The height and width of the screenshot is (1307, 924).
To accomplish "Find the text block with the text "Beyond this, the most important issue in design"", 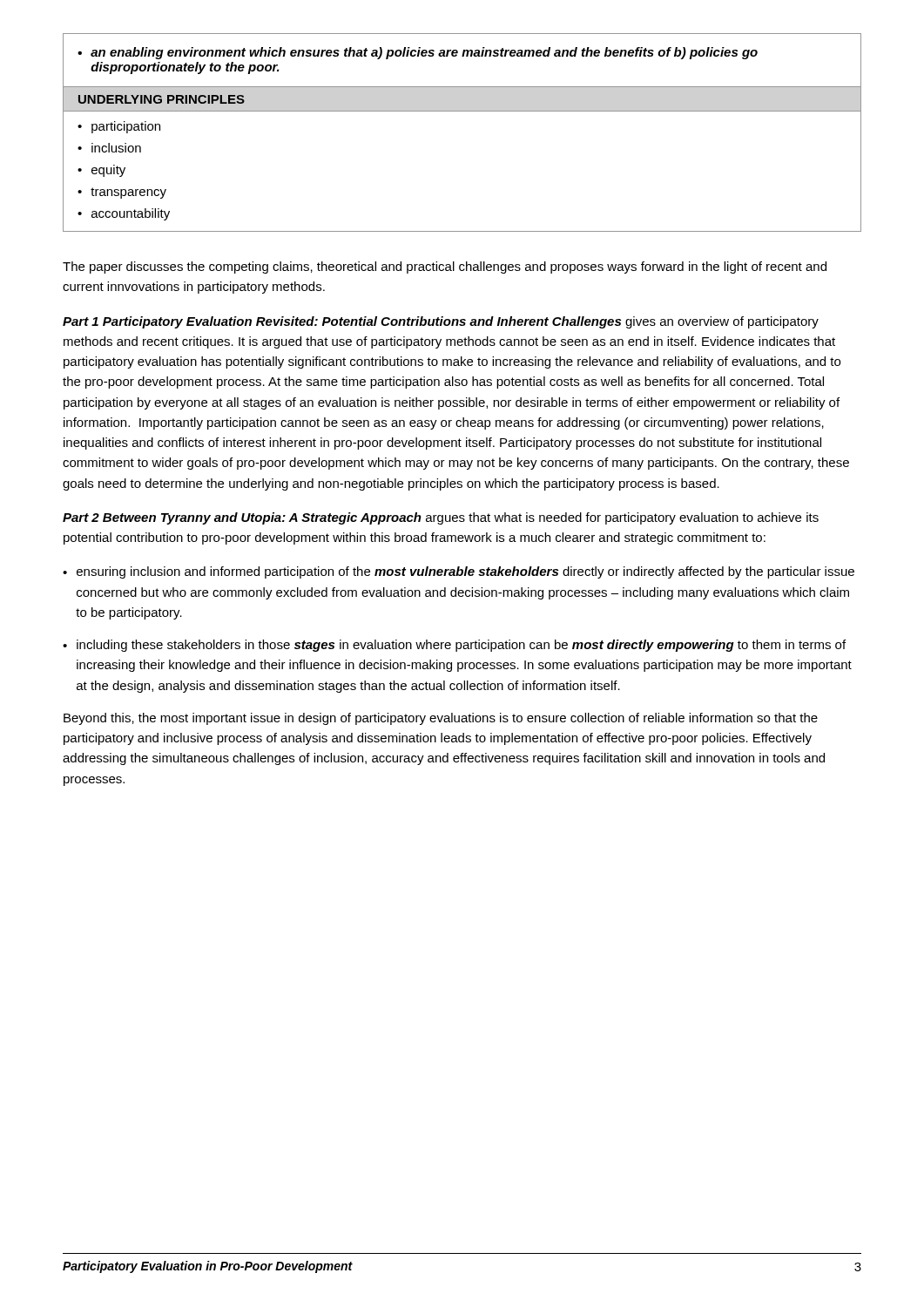I will (x=444, y=748).
